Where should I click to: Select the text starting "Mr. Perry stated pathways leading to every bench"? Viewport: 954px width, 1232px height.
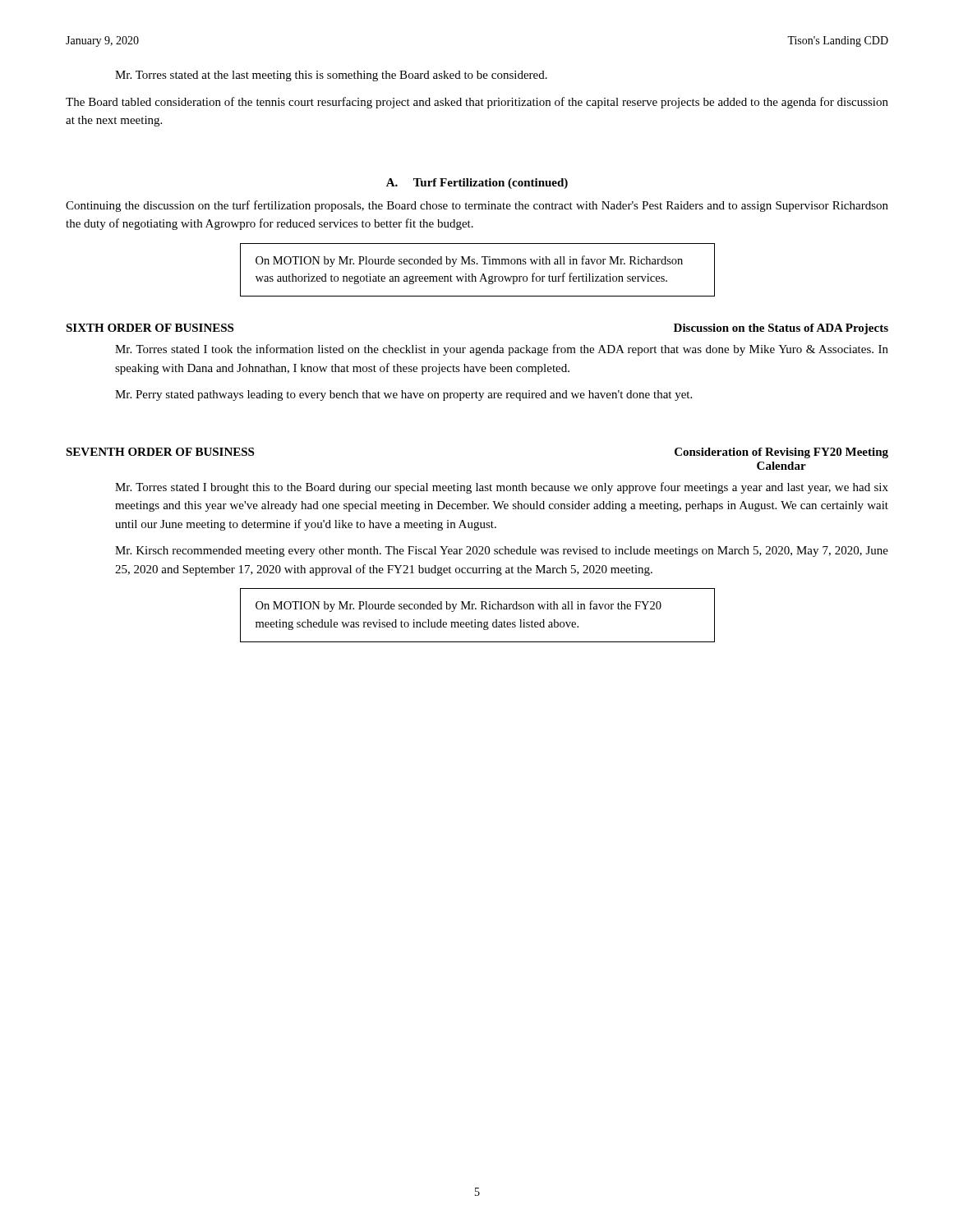coord(404,394)
